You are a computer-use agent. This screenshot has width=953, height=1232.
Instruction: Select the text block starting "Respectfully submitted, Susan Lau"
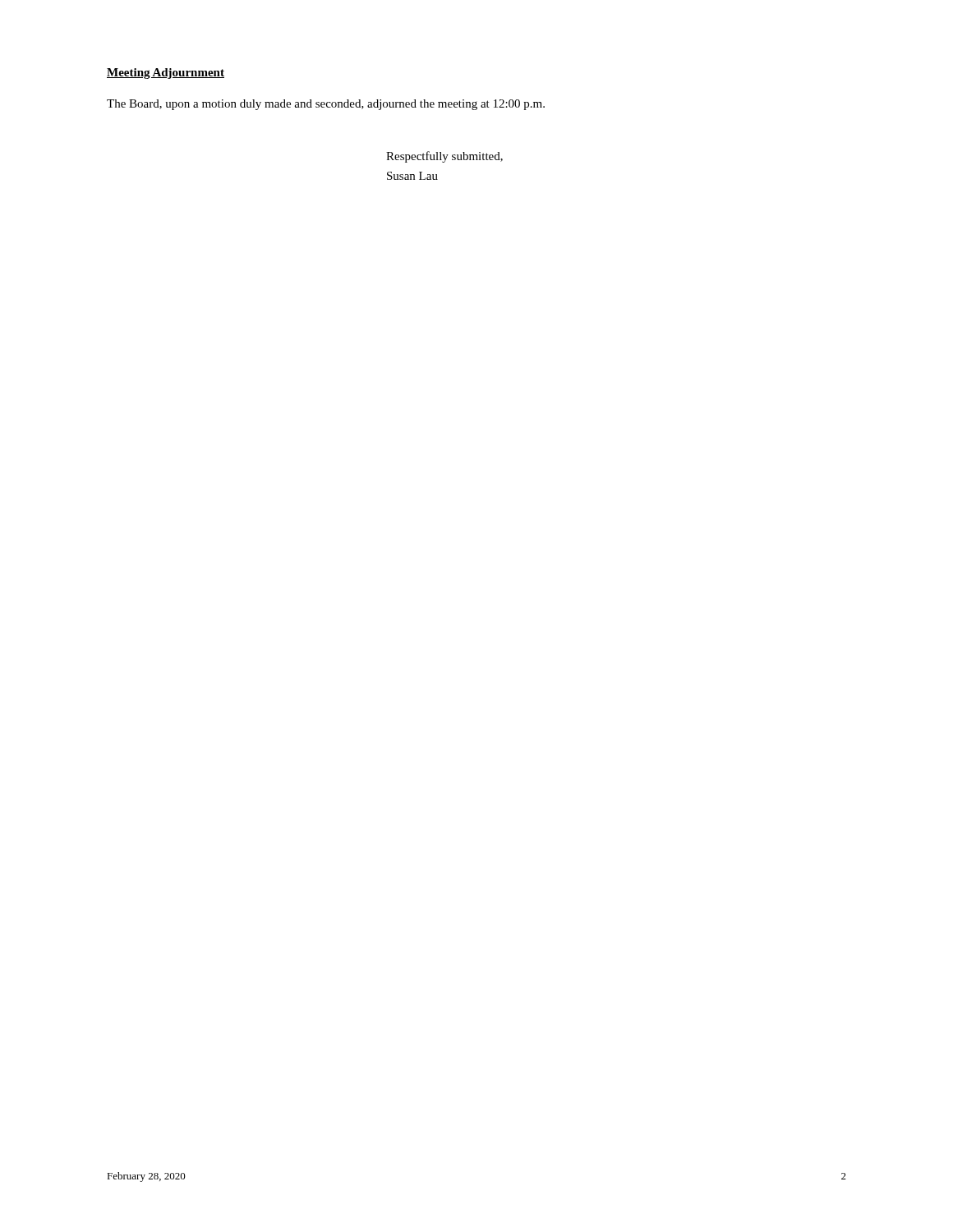click(x=445, y=166)
